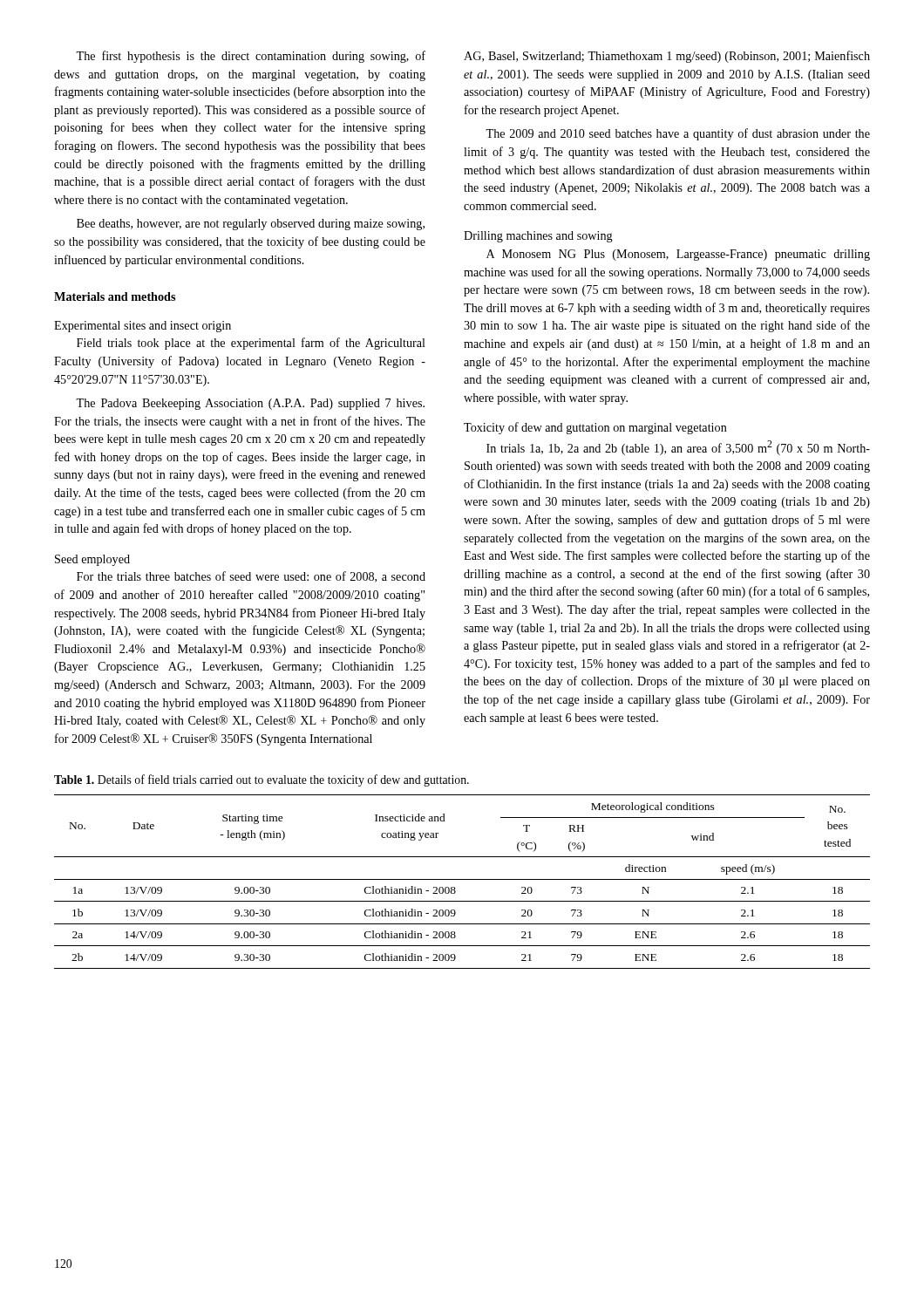Point to the element starting "The 2009 and 2010 seed batches have"
This screenshot has width=924, height=1308.
tap(667, 170)
